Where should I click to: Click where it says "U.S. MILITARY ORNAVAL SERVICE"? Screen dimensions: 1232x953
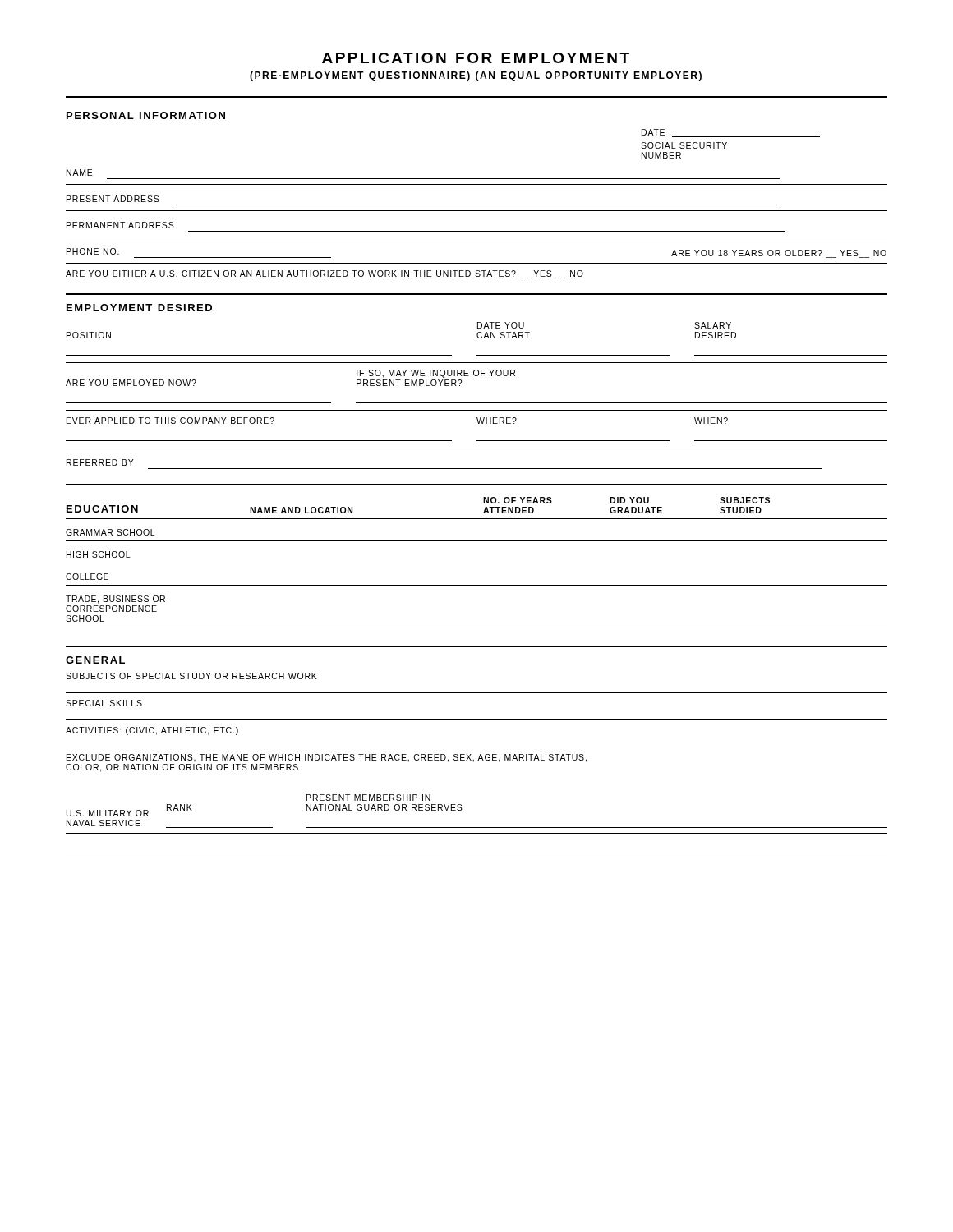[108, 818]
